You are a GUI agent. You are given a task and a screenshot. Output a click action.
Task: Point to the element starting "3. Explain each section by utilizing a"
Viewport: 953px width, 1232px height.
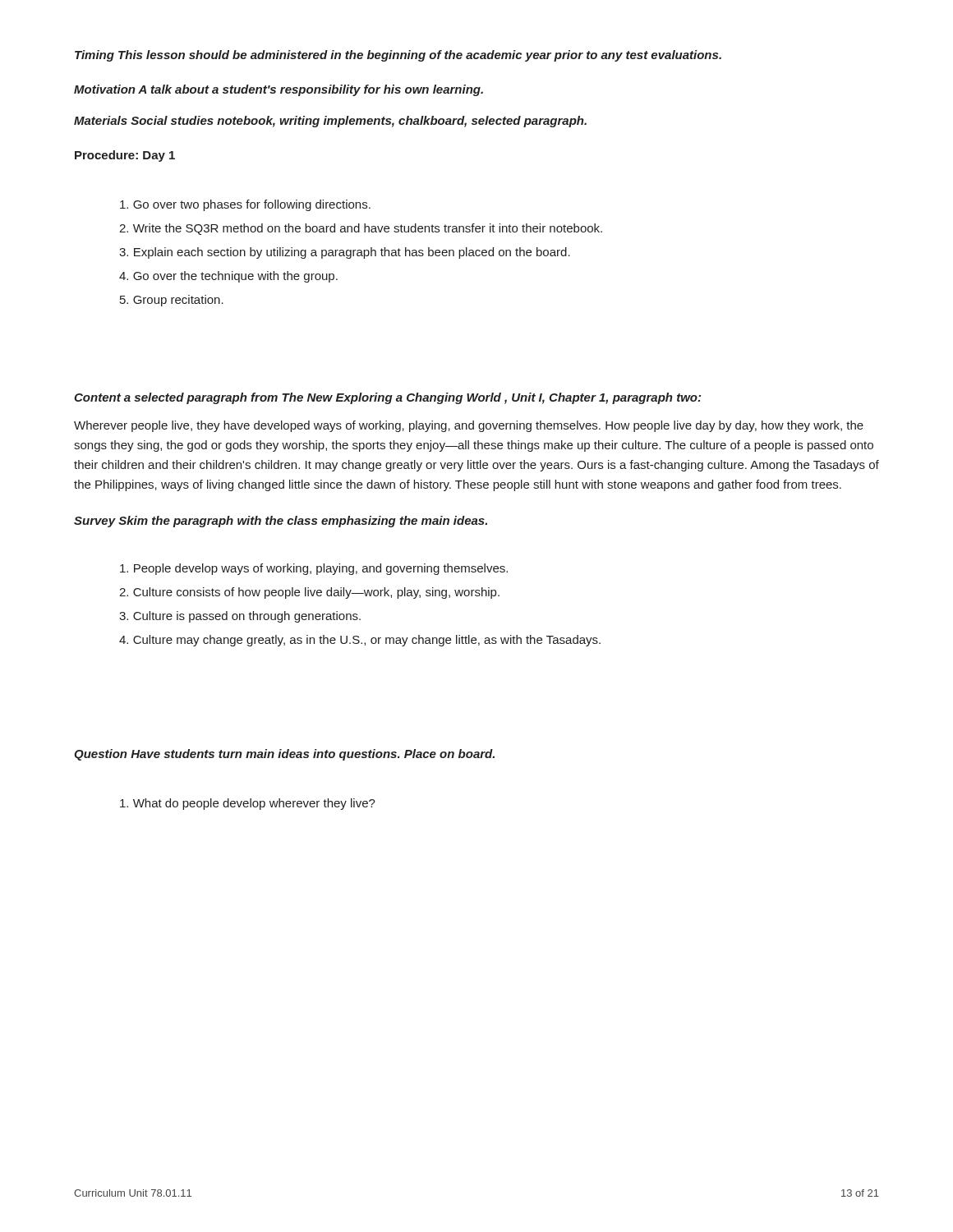point(499,252)
